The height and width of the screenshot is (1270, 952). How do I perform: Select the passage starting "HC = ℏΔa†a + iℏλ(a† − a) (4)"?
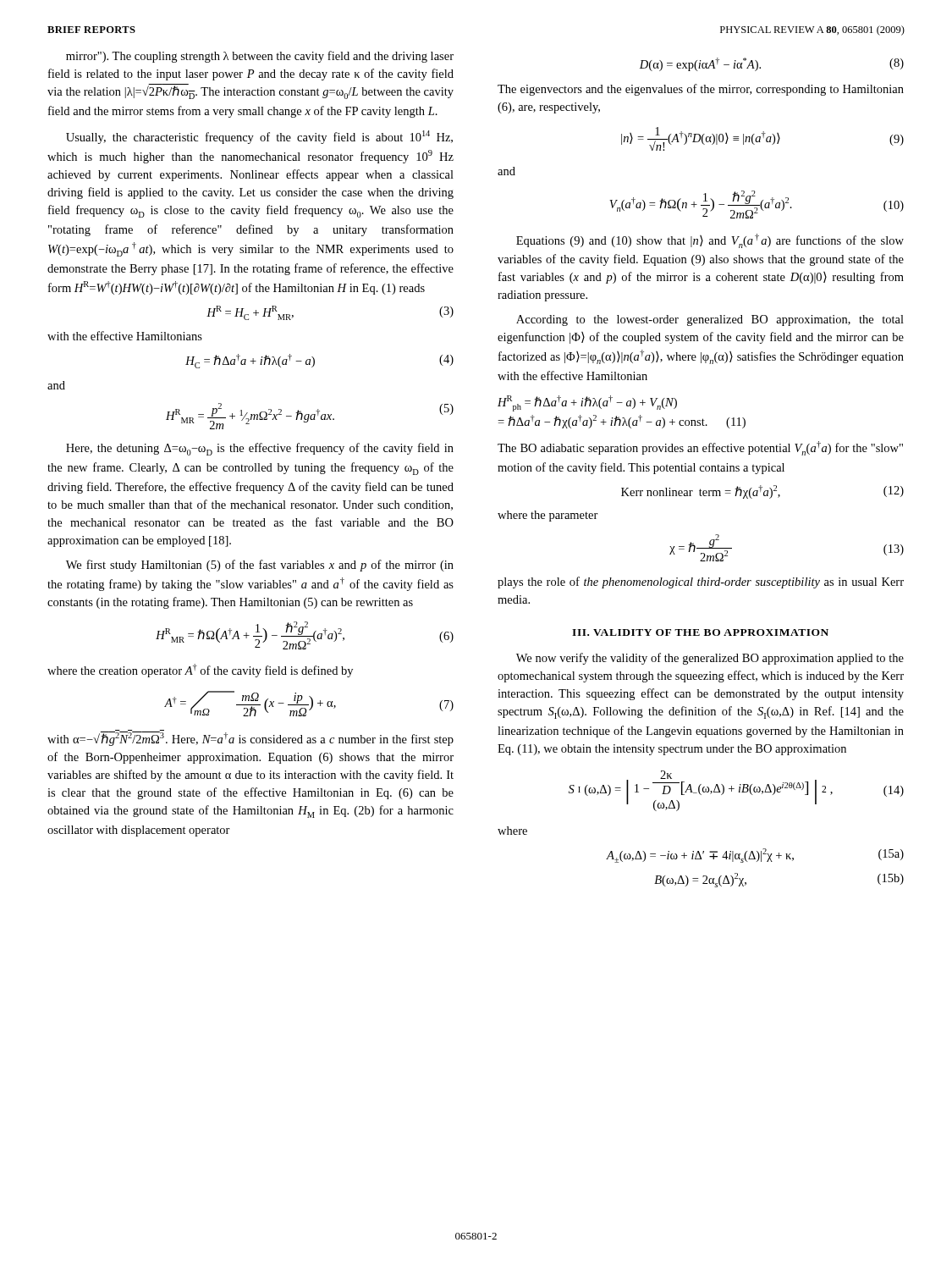pyautogui.click(x=320, y=361)
